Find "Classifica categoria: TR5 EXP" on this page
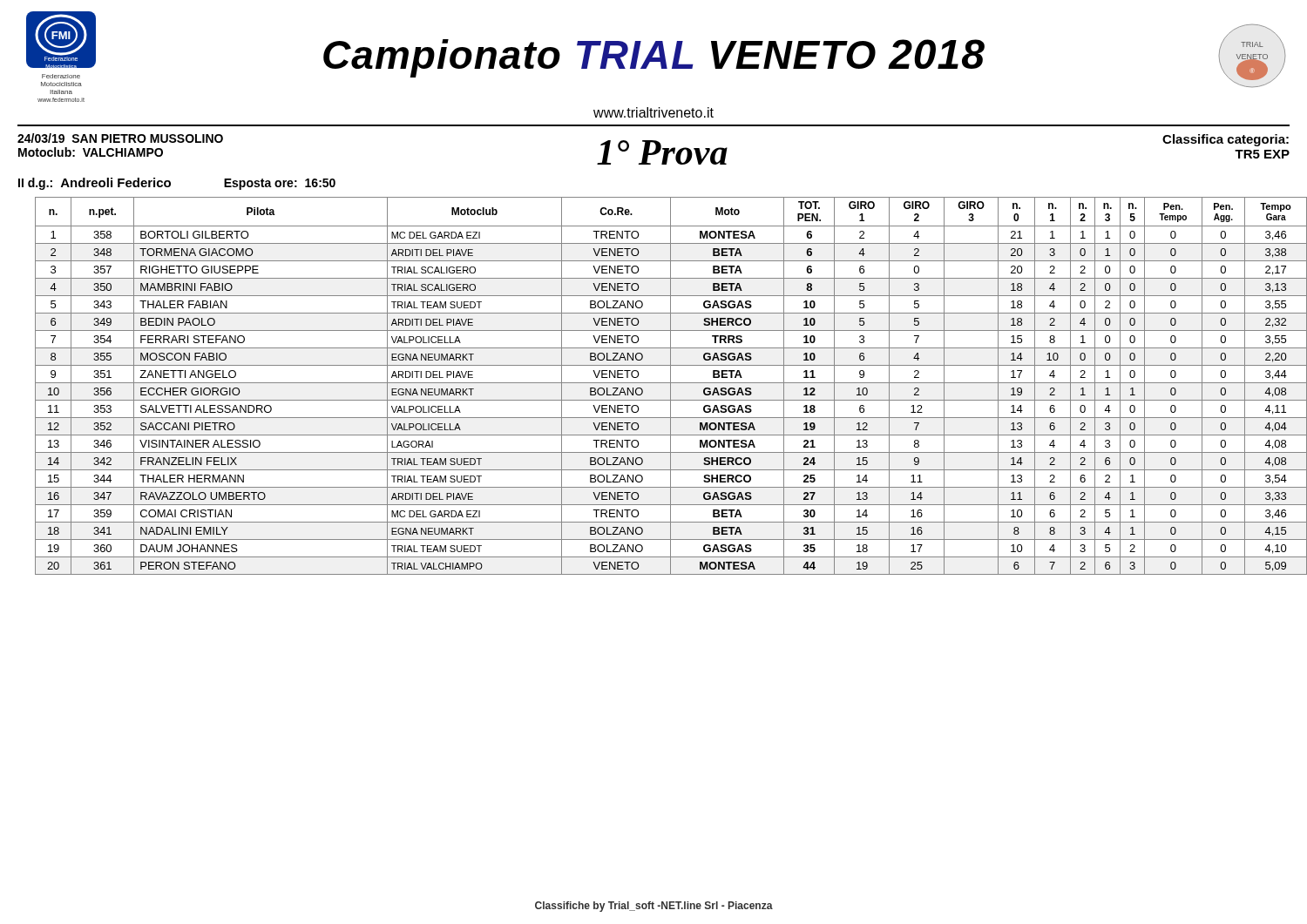Viewport: 1307px width, 924px height. click(x=1176, y=146)
